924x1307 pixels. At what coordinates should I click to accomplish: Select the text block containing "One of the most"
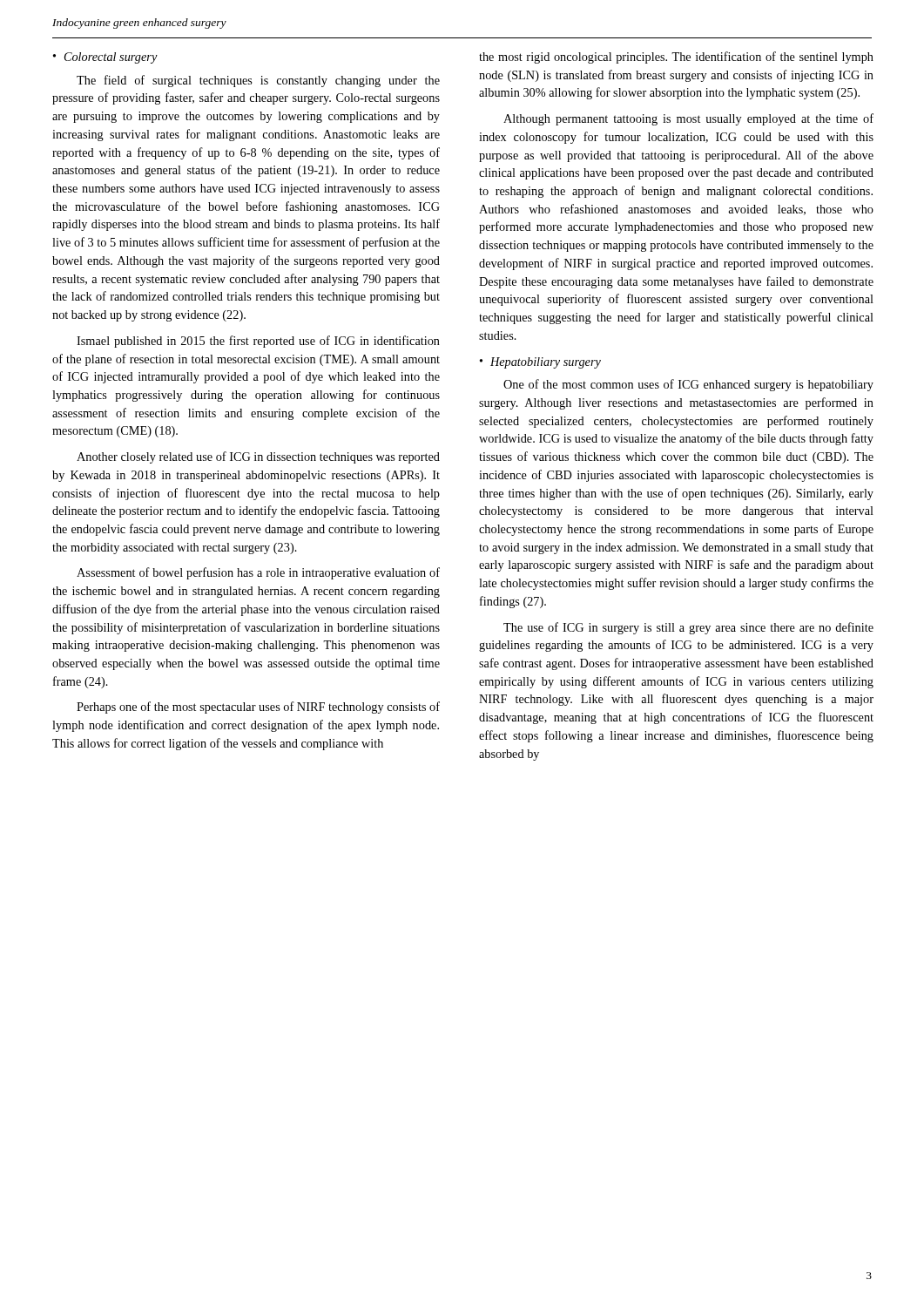pyautogui.click(x=676, y=493)
